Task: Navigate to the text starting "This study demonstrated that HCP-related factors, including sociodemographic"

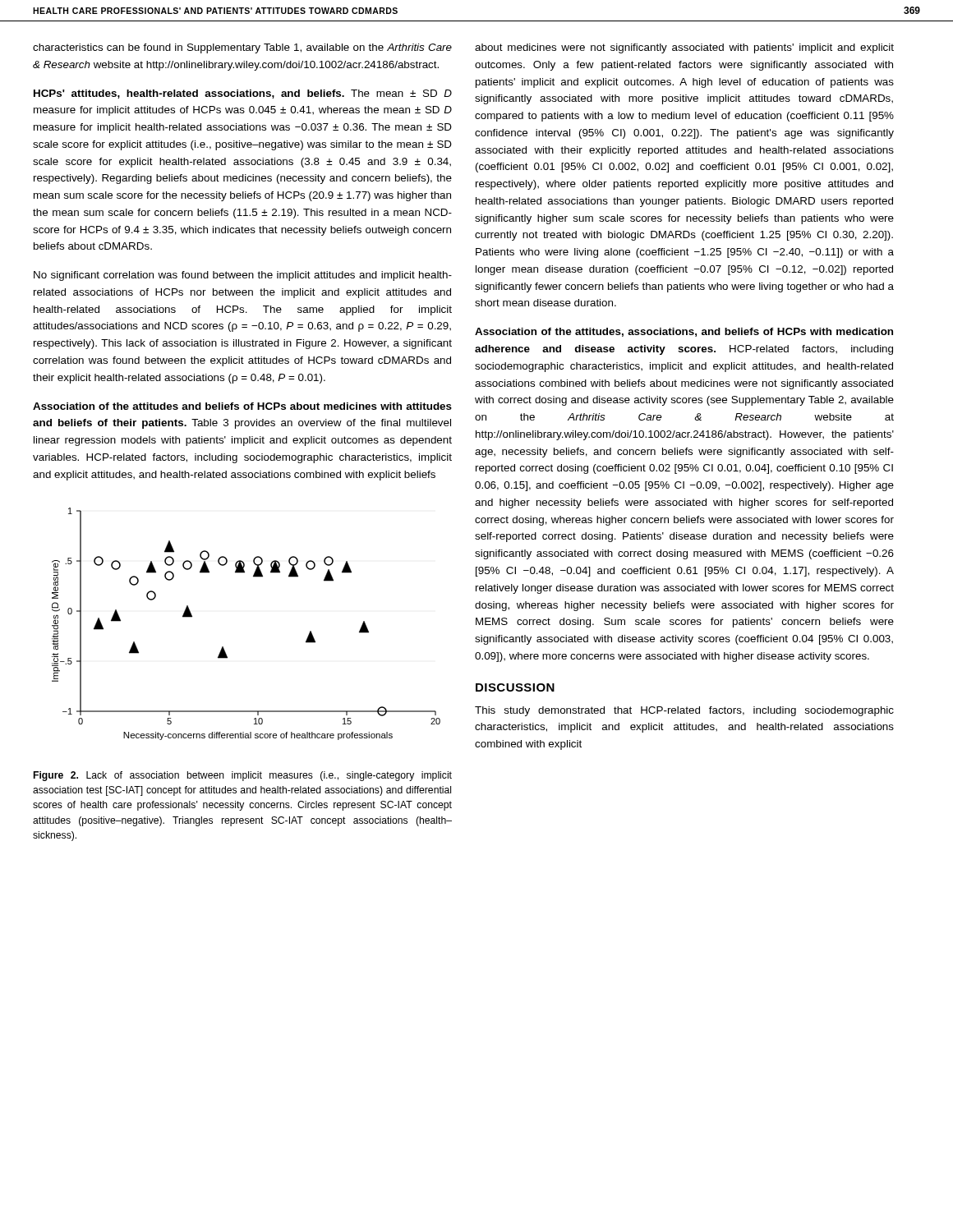Action: pyautogui.click(x=684, y=727)
